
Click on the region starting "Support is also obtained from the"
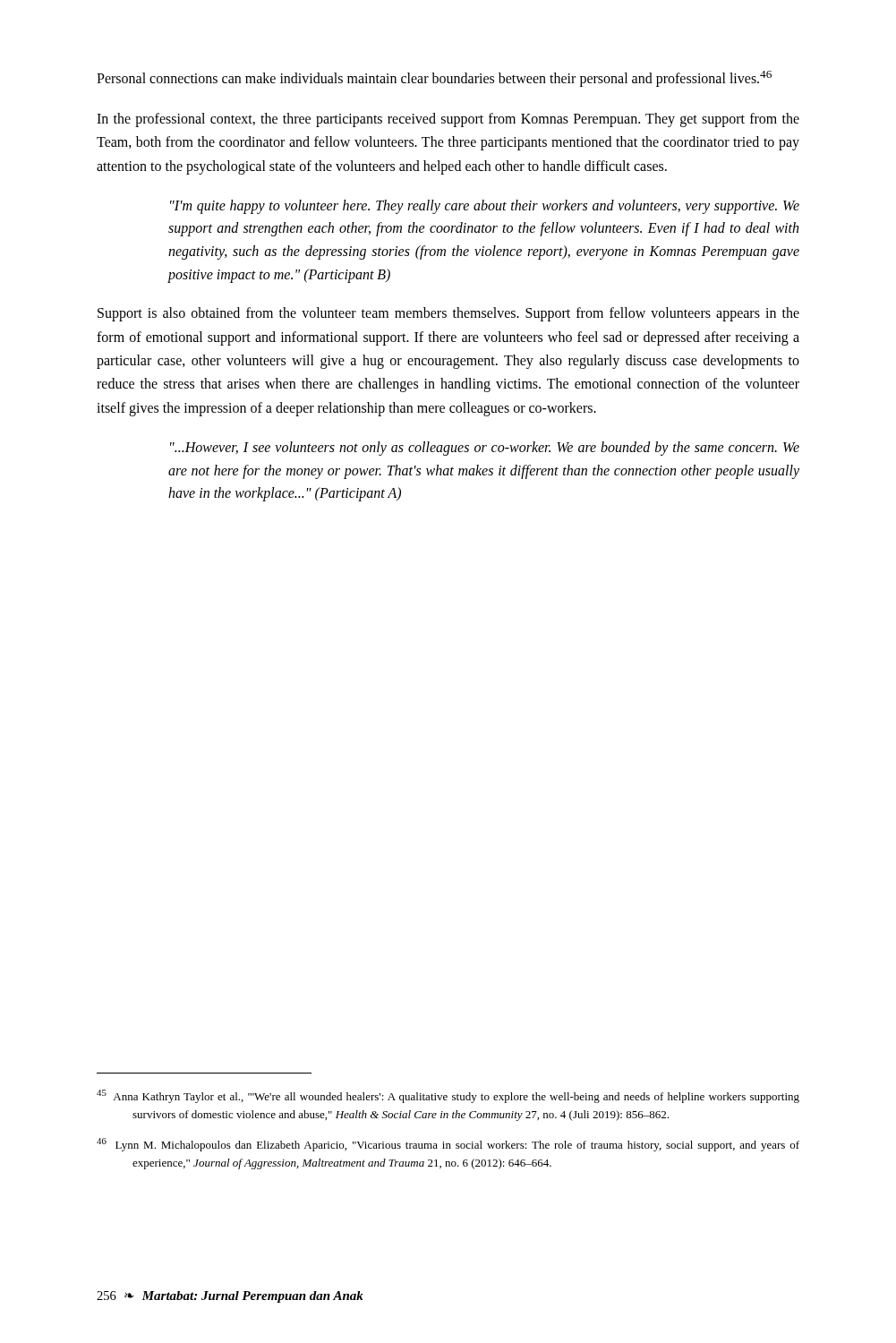(x=448, y=361)
